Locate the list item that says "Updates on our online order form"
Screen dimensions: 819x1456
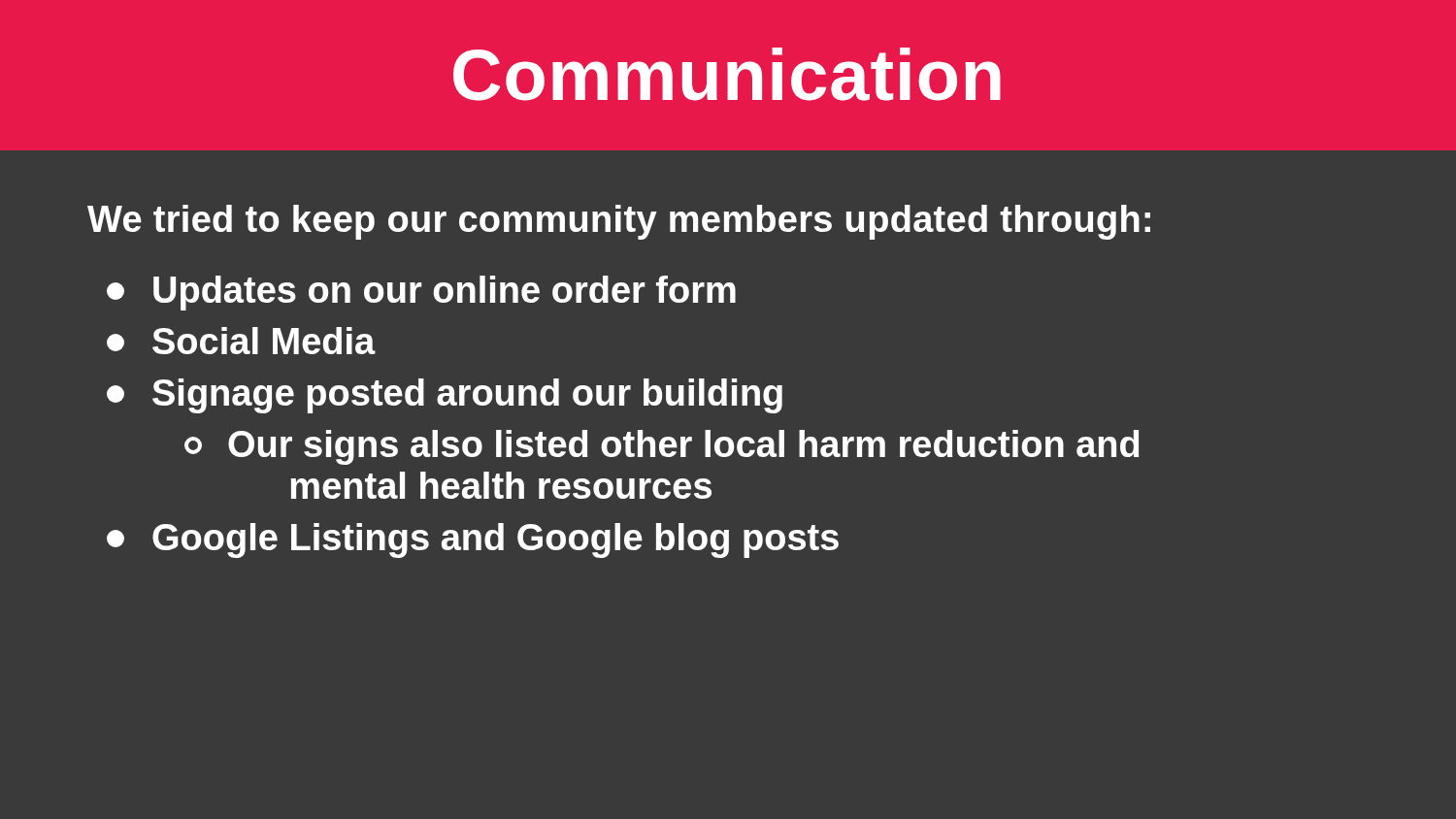[422, 291]
